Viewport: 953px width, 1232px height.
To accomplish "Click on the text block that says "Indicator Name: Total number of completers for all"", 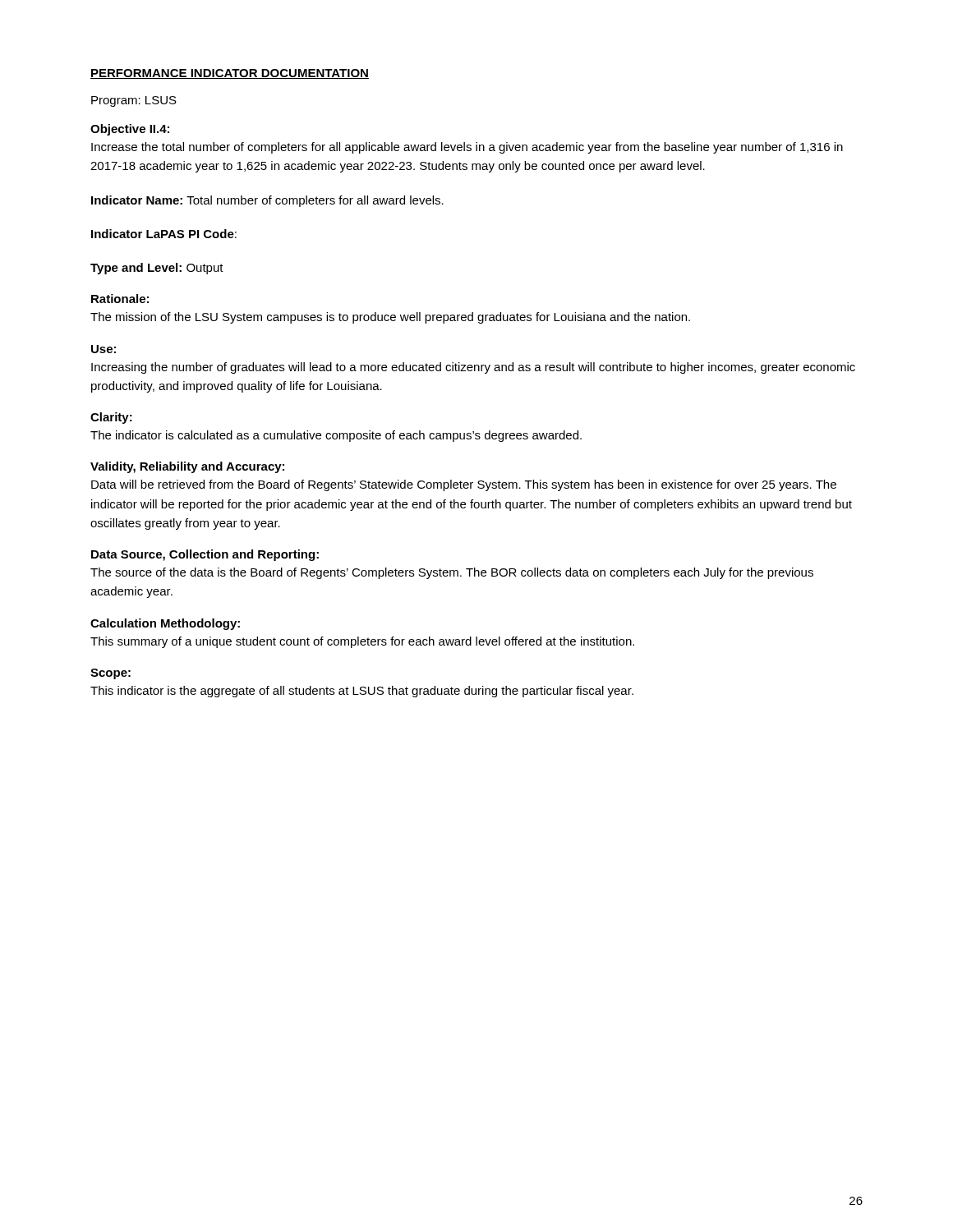I will [267, 200].
